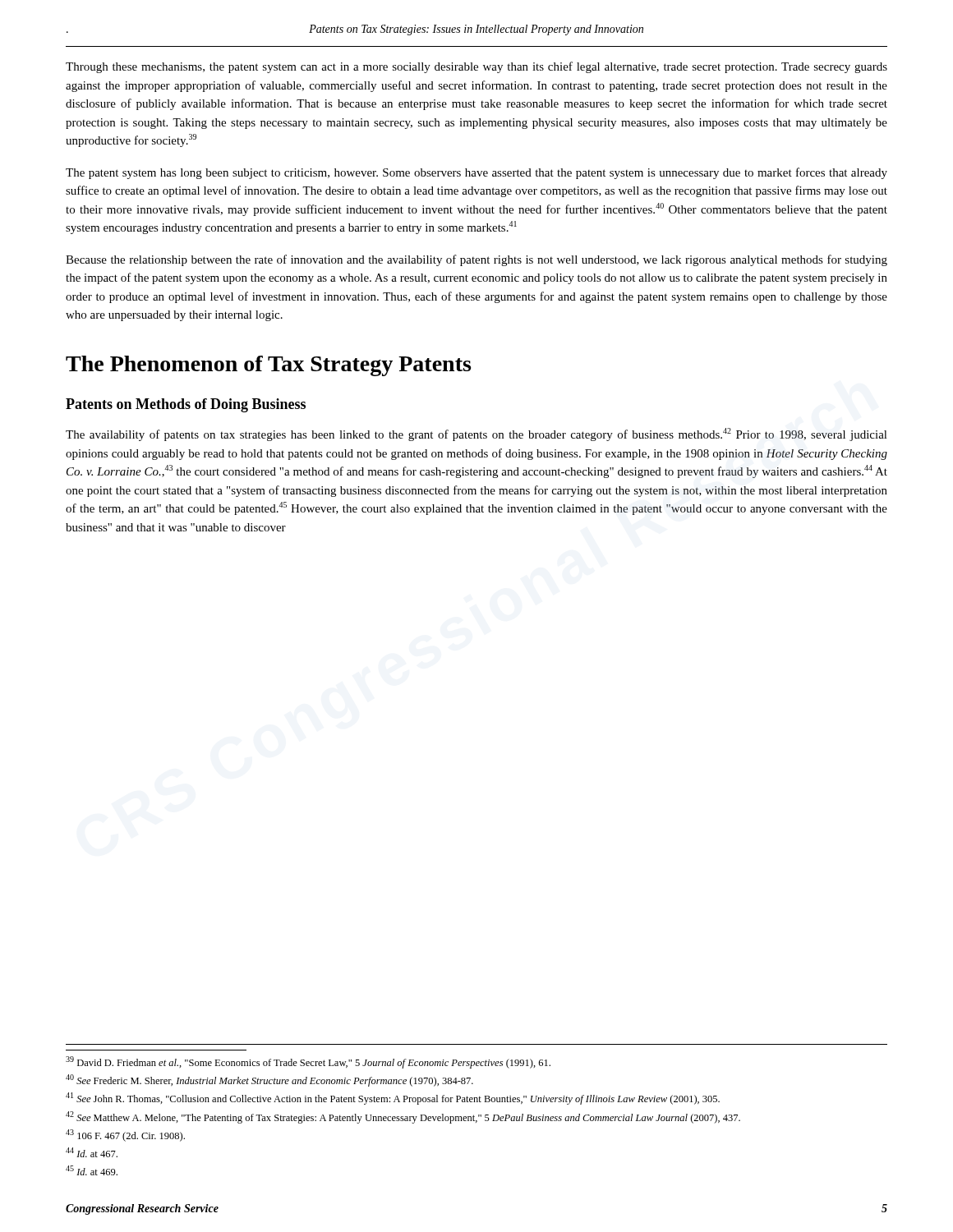Click the passage that begins "Because the relationship between the rate of innovation"
This screenshot has height=1232, width=953.
pyautogui.click(x=476, y=287)
